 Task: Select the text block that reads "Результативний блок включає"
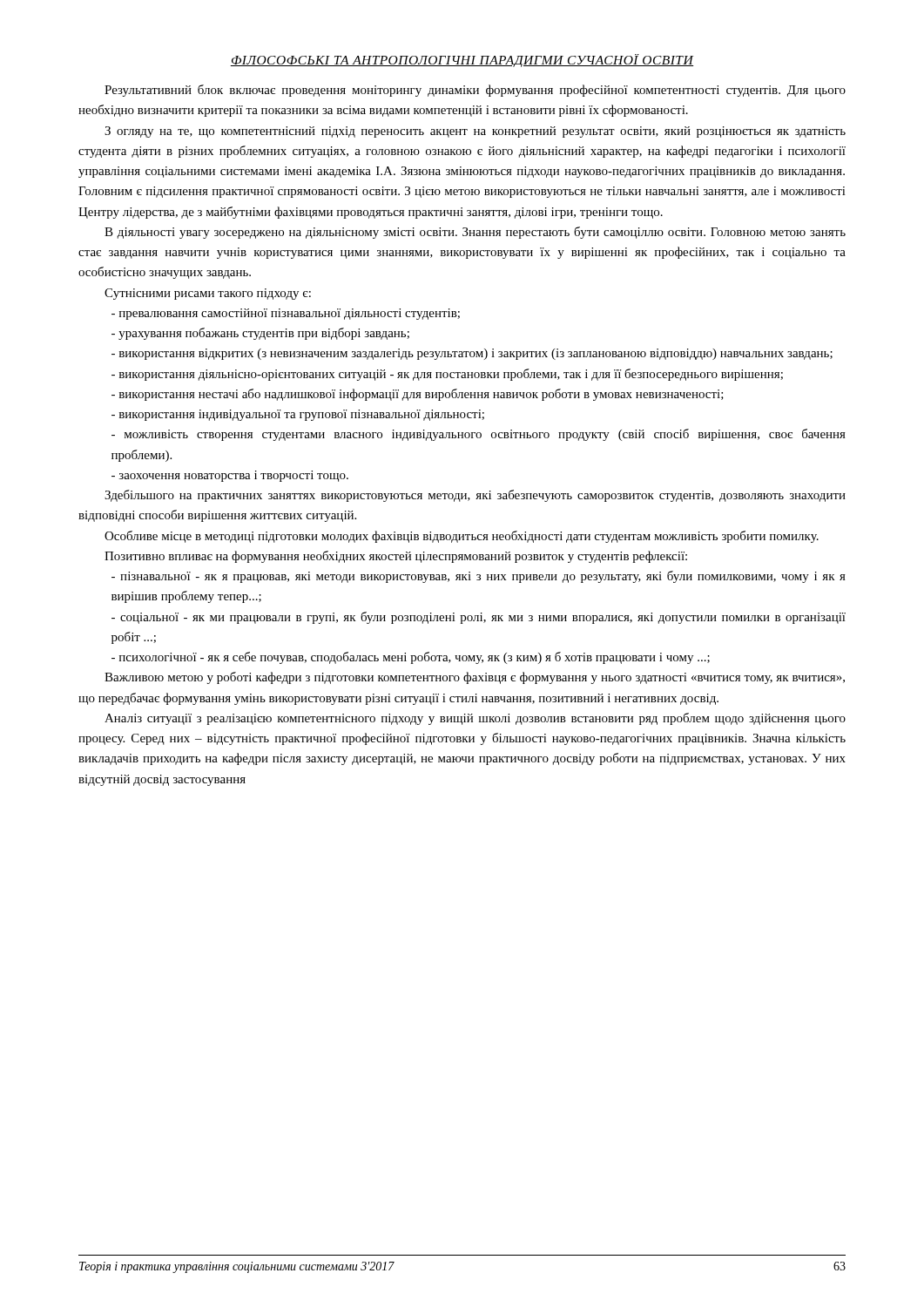[462, 100]
